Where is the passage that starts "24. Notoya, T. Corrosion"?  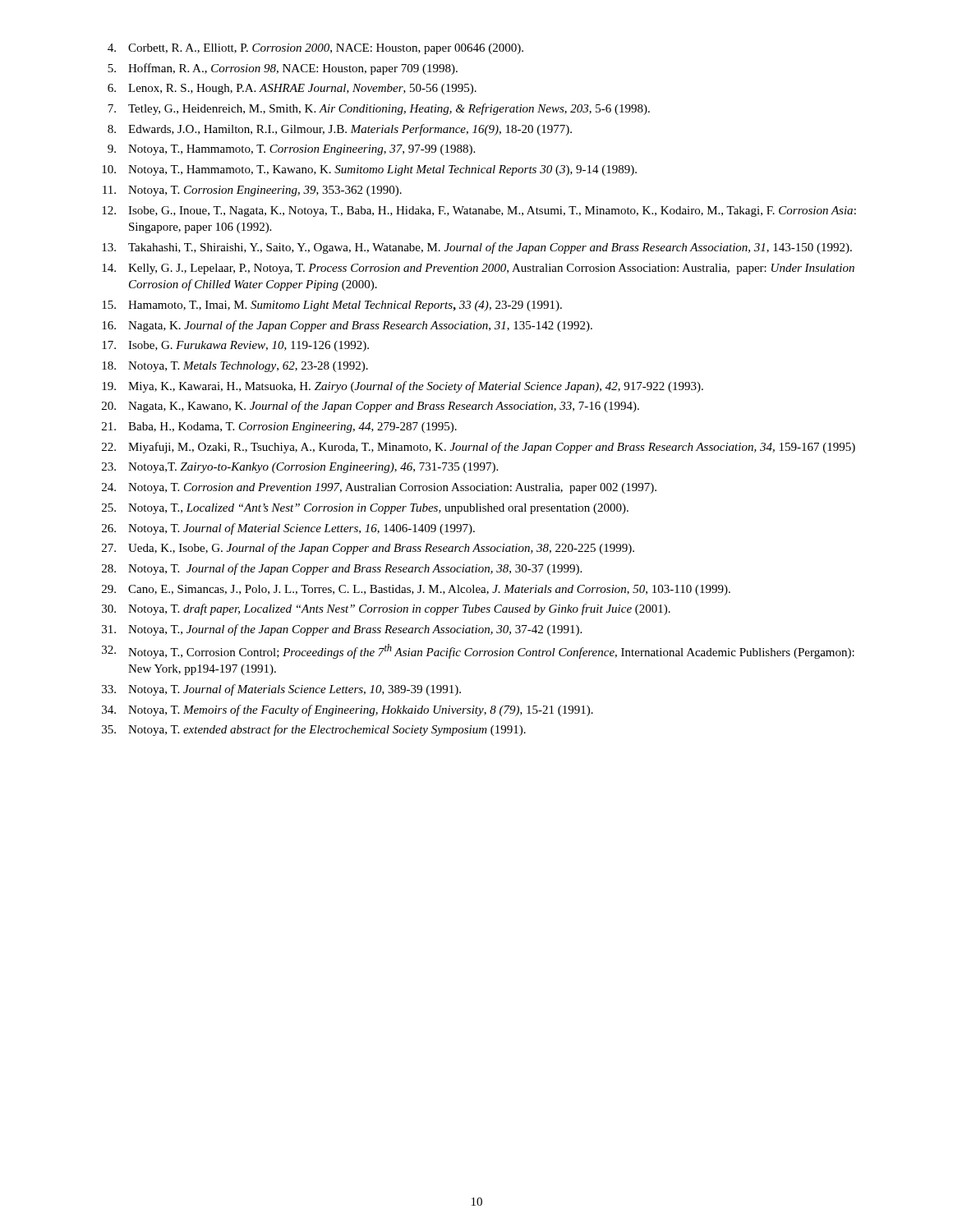476,487
